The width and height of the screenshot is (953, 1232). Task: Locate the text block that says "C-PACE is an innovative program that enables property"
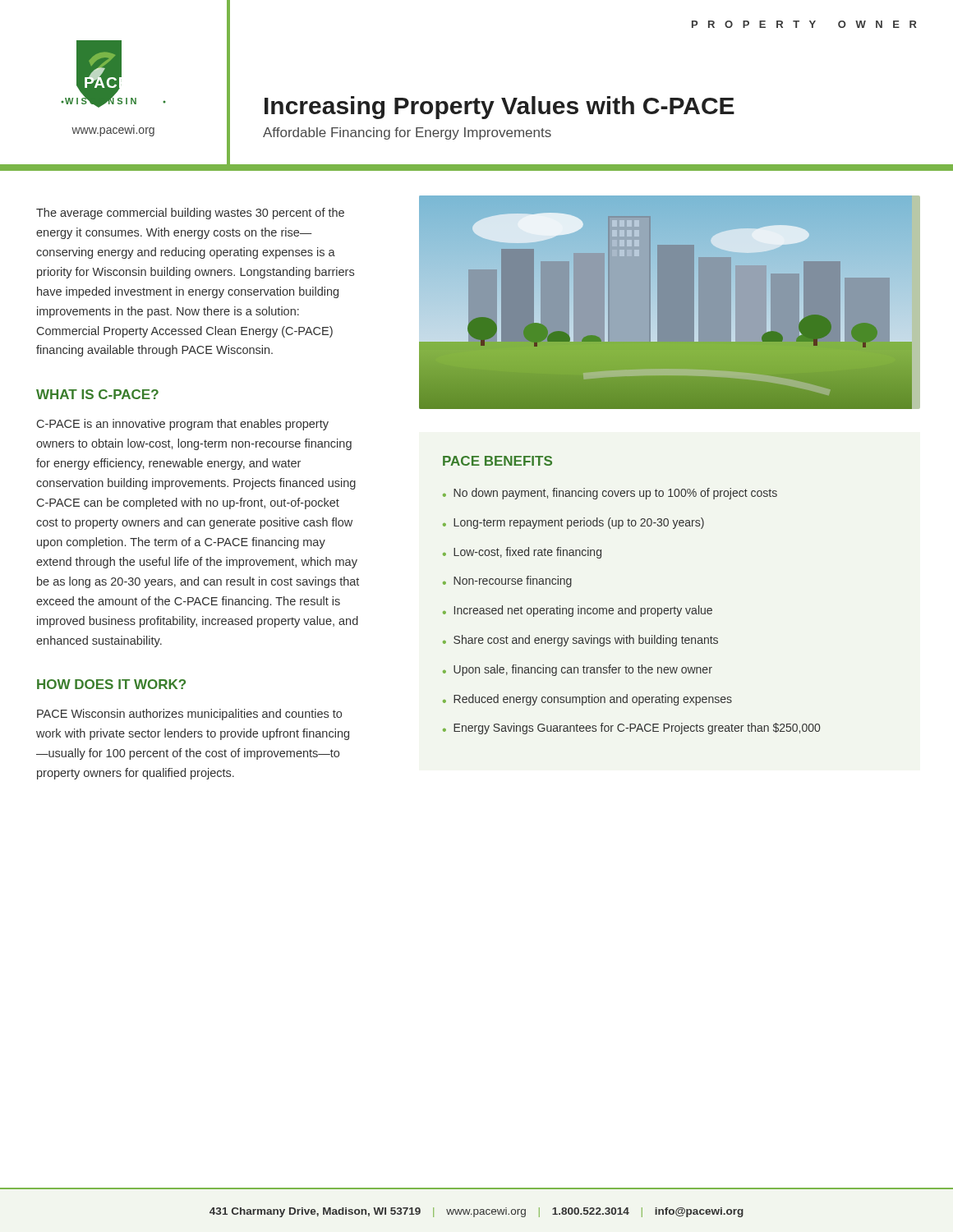click(198, 532)
